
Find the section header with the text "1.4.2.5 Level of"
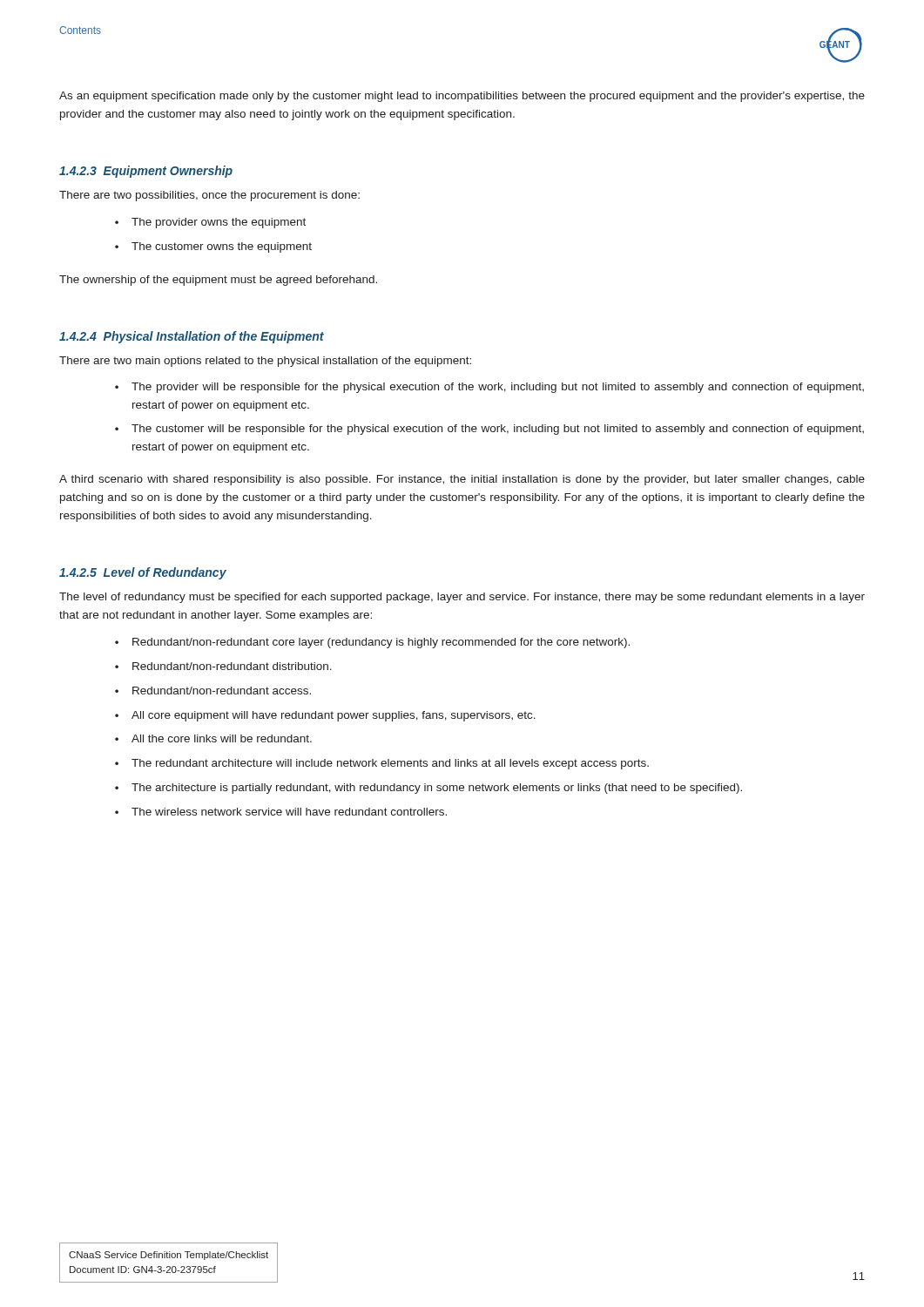tap(143, 572)
